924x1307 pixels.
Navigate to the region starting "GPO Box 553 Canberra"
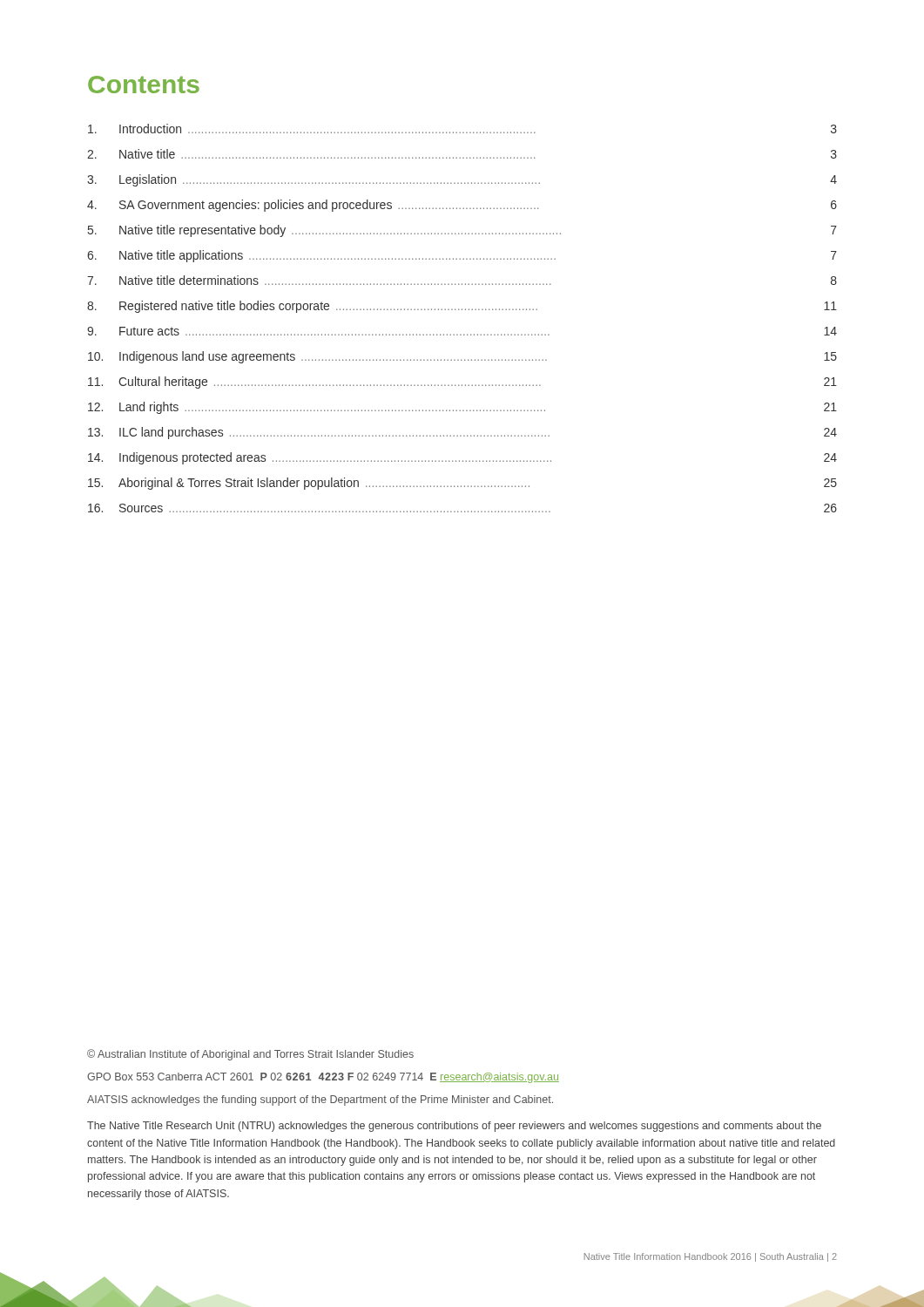coord(323,1077)
